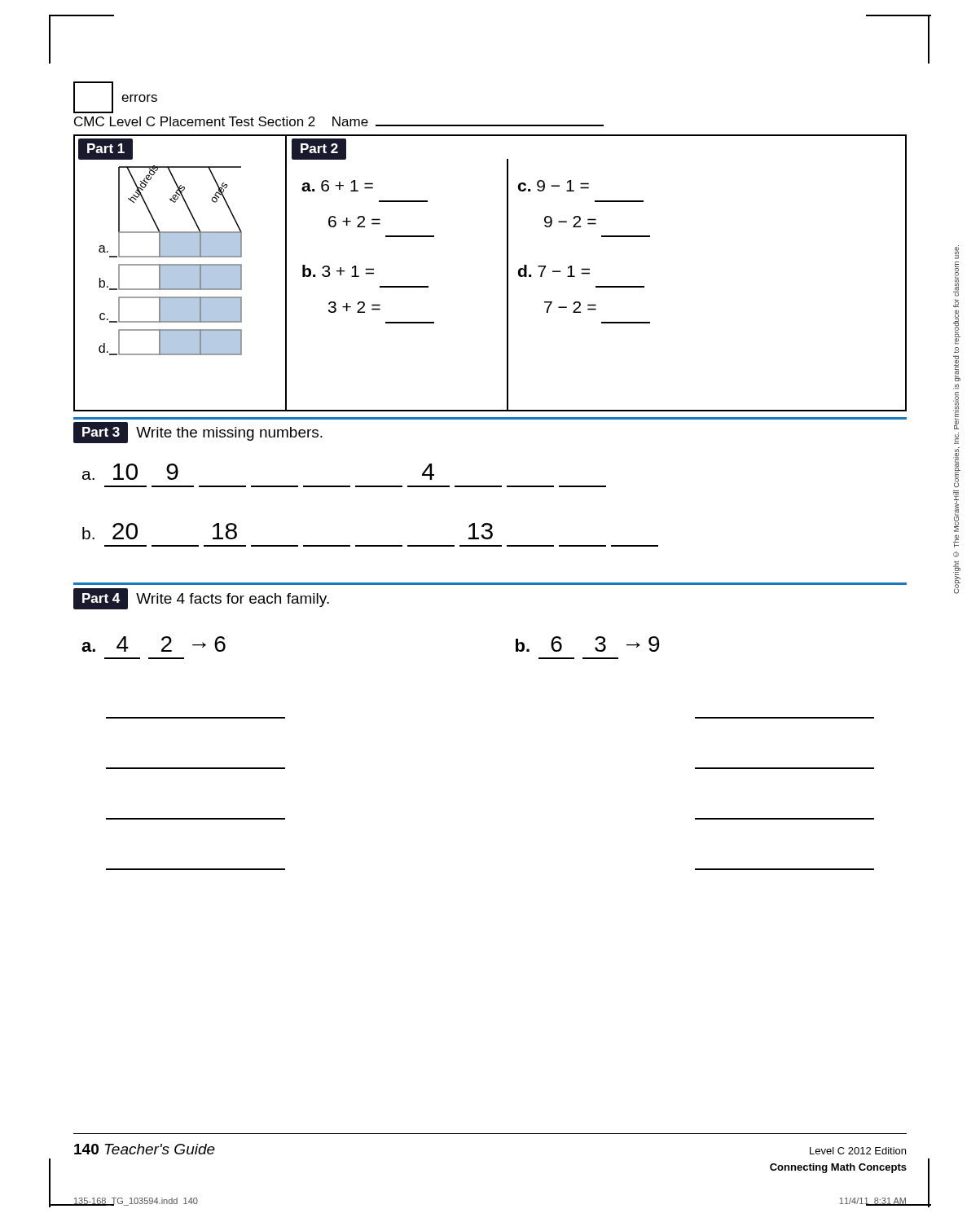Locate the text "Part 2"
This screenshot has height=1222, width=980.
[319, 149]
